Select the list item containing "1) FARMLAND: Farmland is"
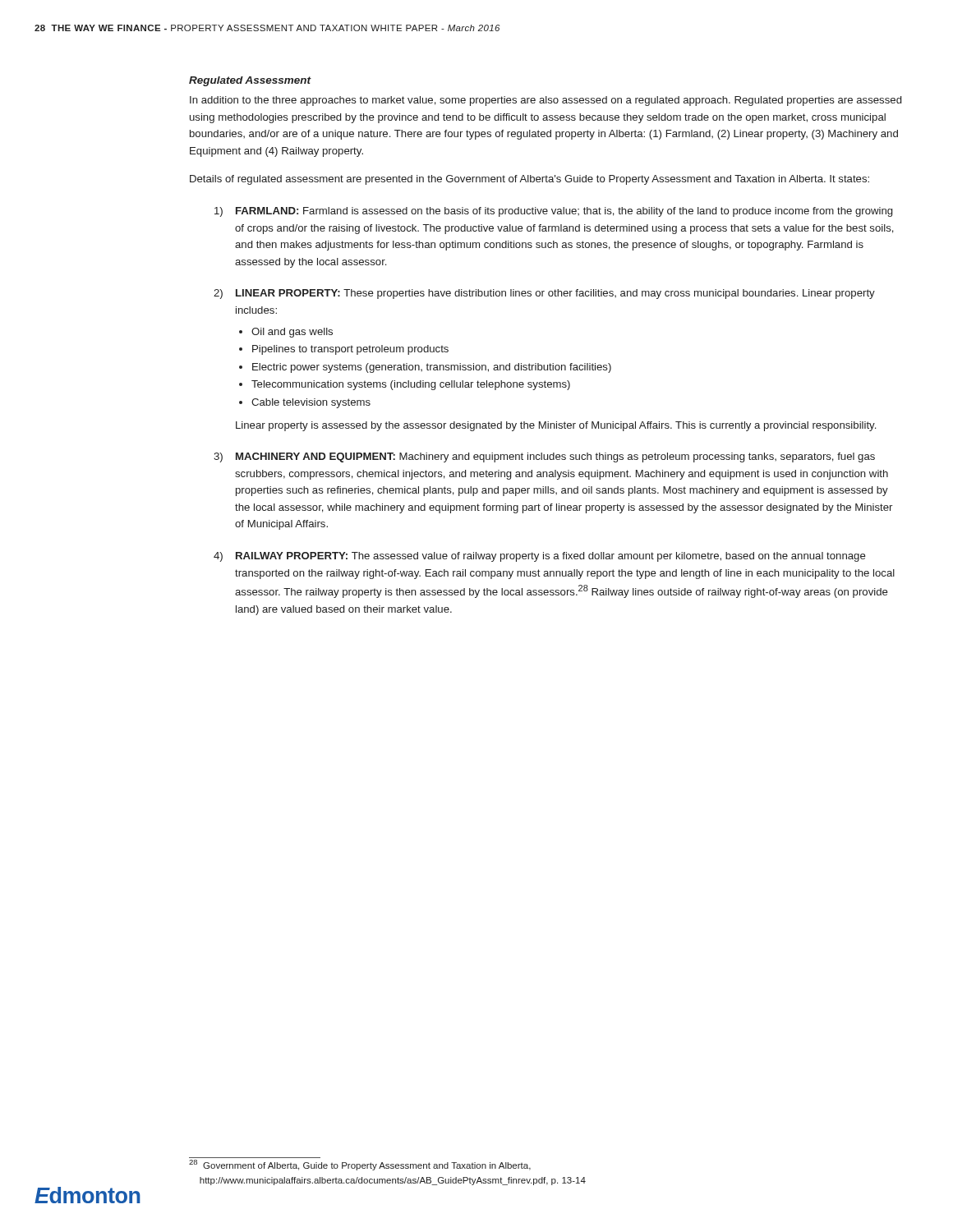 tap(558, 237)
